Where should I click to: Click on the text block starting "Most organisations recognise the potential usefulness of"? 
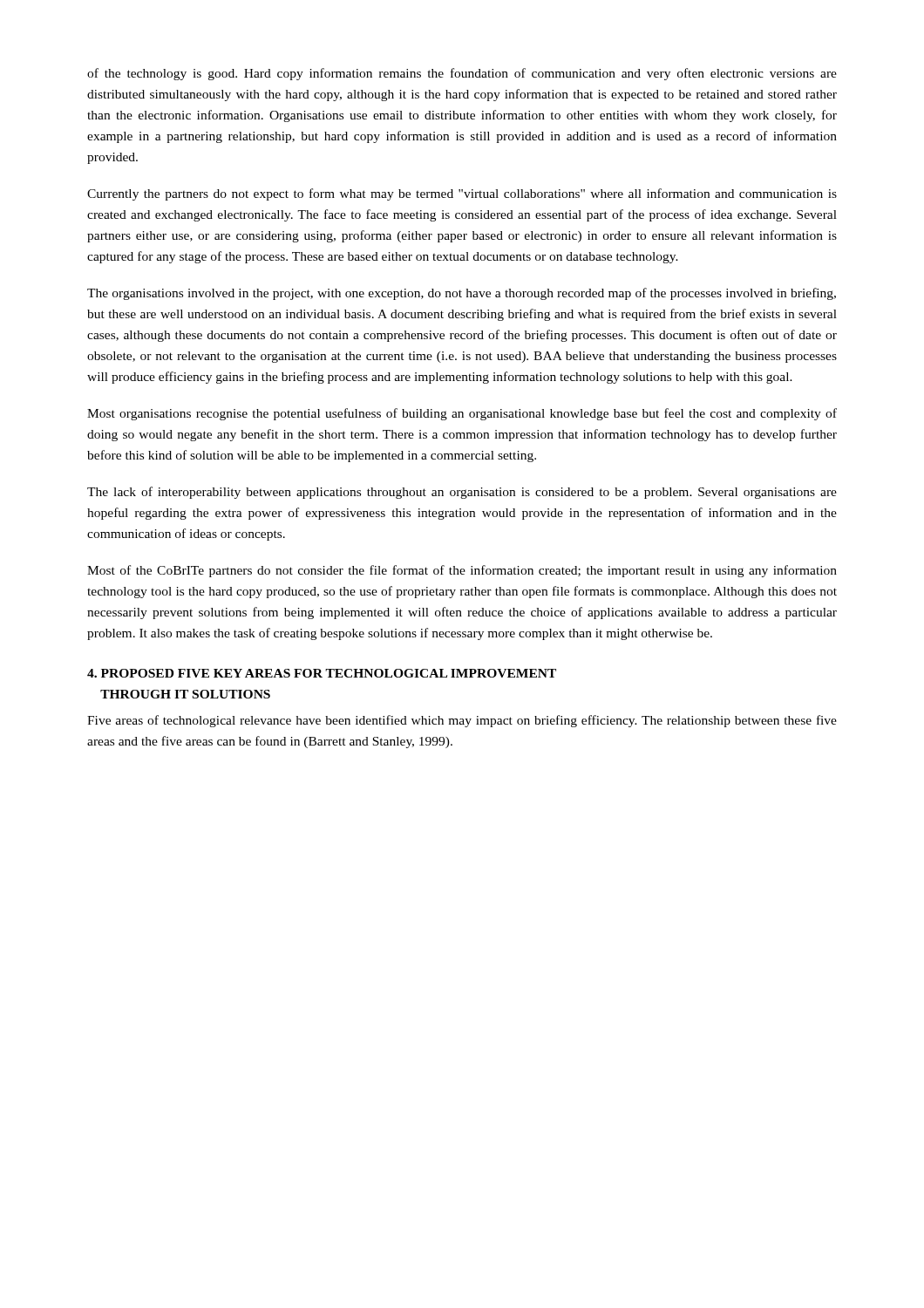462,434
